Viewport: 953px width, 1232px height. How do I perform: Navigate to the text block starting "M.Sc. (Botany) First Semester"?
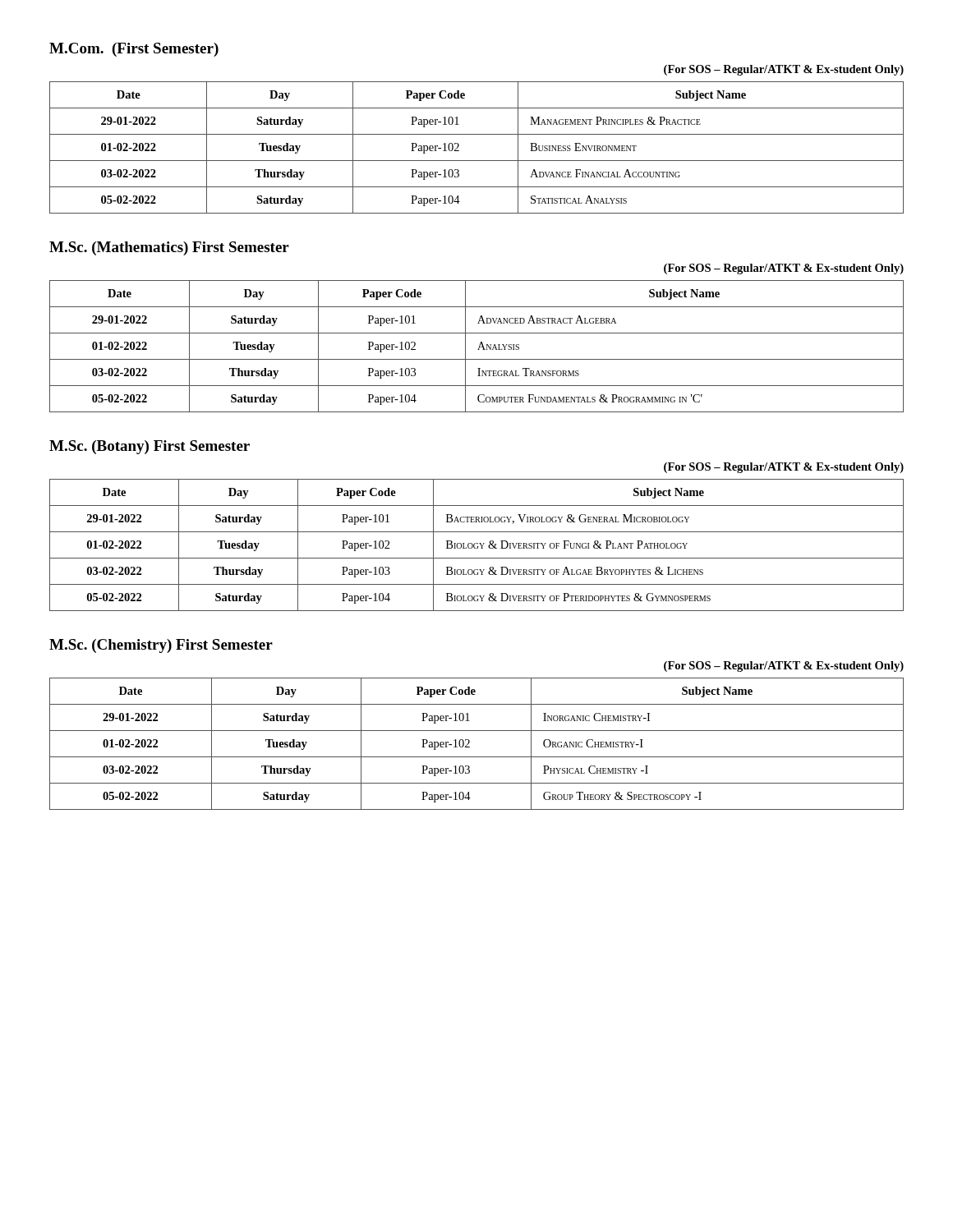click(x=150, y=446)
